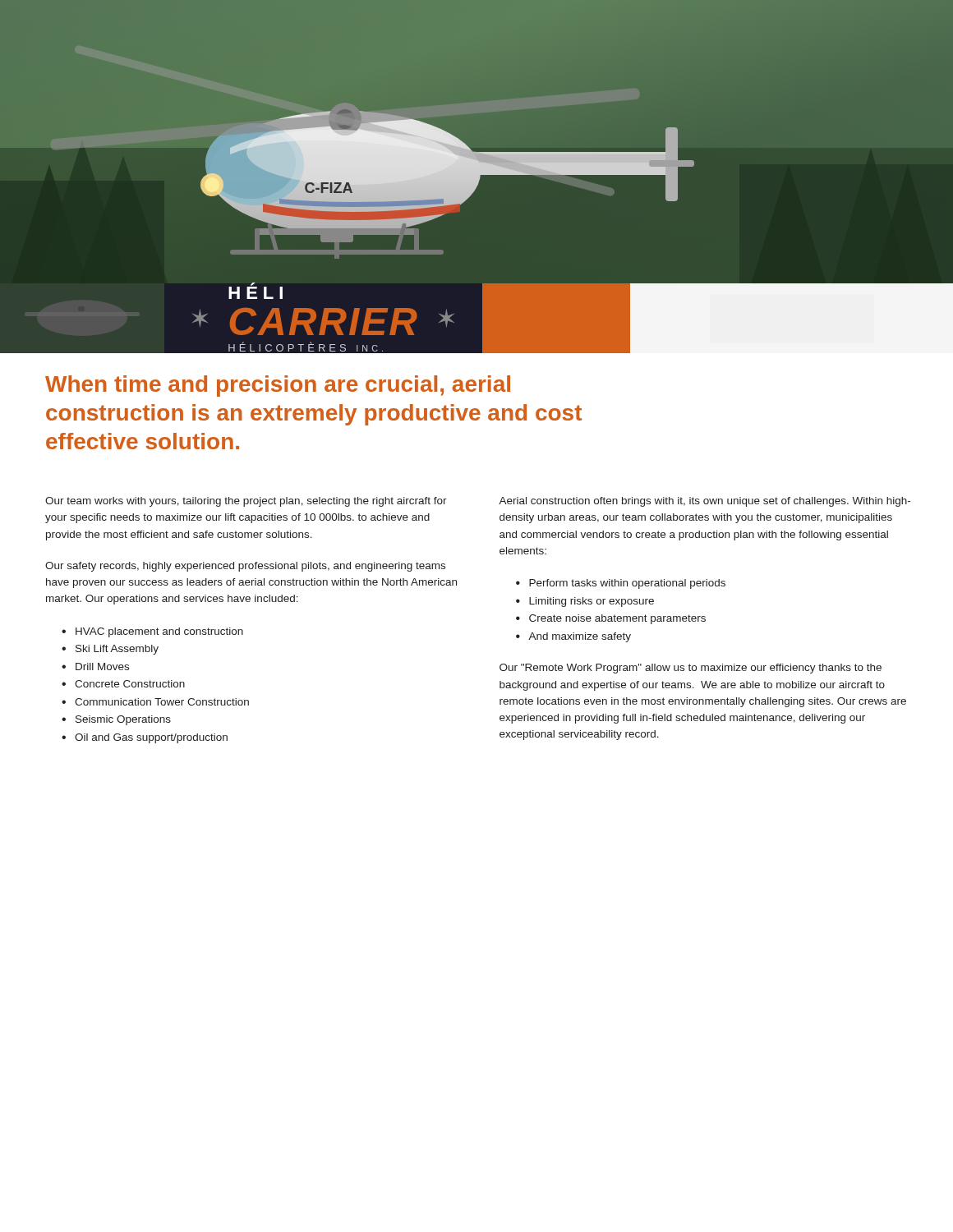The width and height of the screenshot is (953, 1232).
Task: Locate the text "Communication Tower Construction"
Action: [x=162, y=702]
